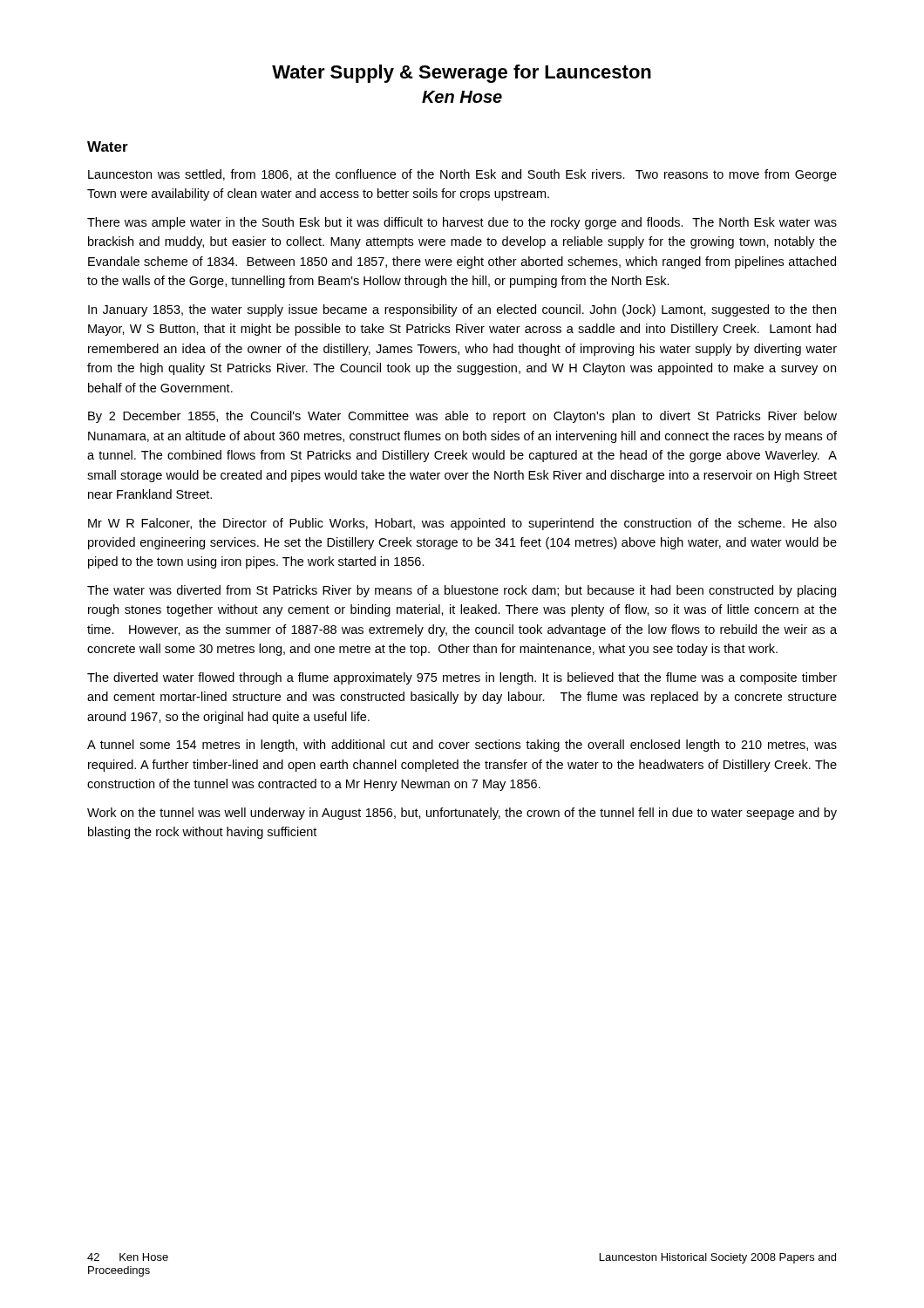Click the passage that begins "The water was diverted from St Patricks"
Image resolution: width=924 pixels, height=1308 pixels.
click(x=462, y=620)
